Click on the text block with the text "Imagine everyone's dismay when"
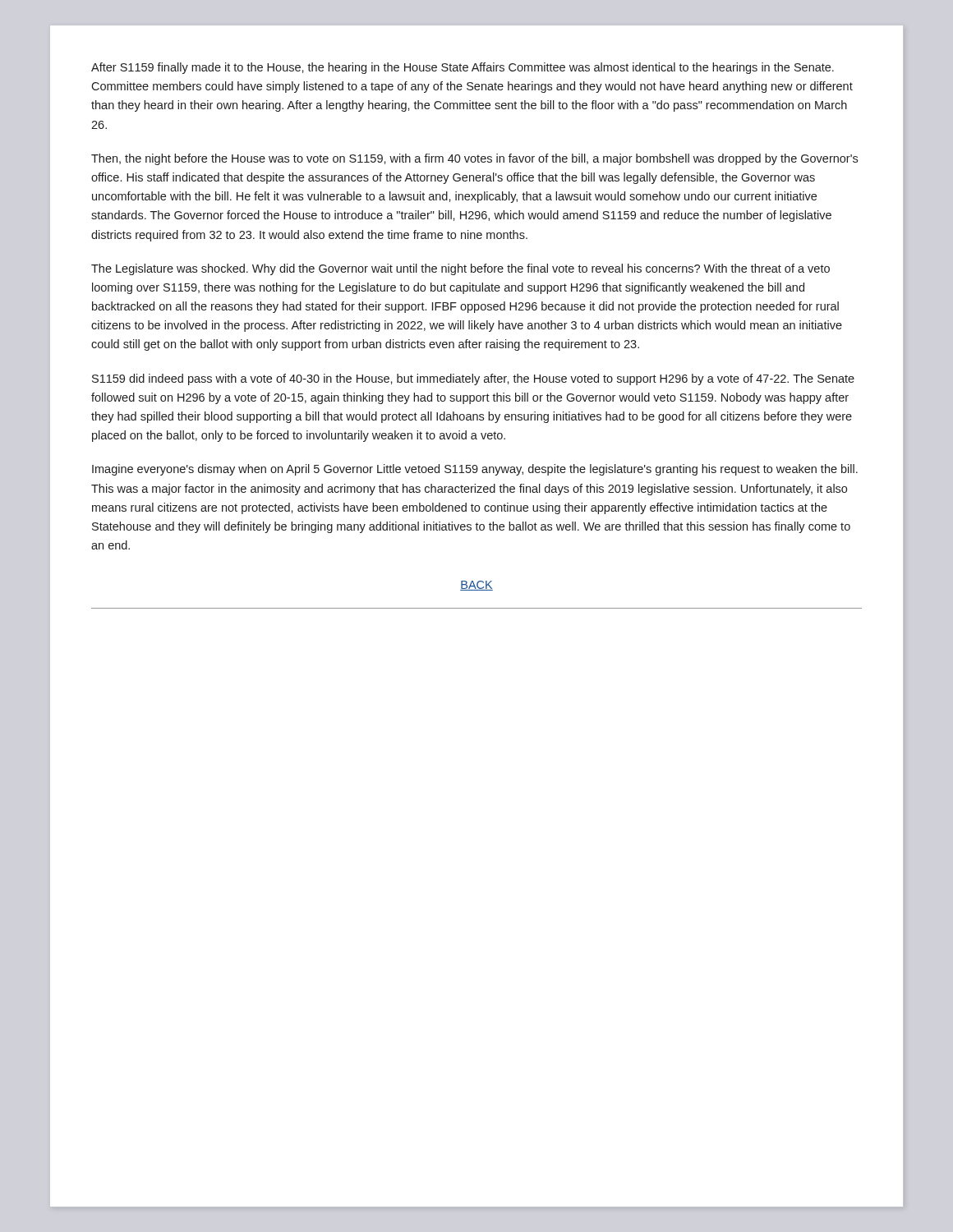The height and width of the screenshot is (1232, 953). pos(475,507)
